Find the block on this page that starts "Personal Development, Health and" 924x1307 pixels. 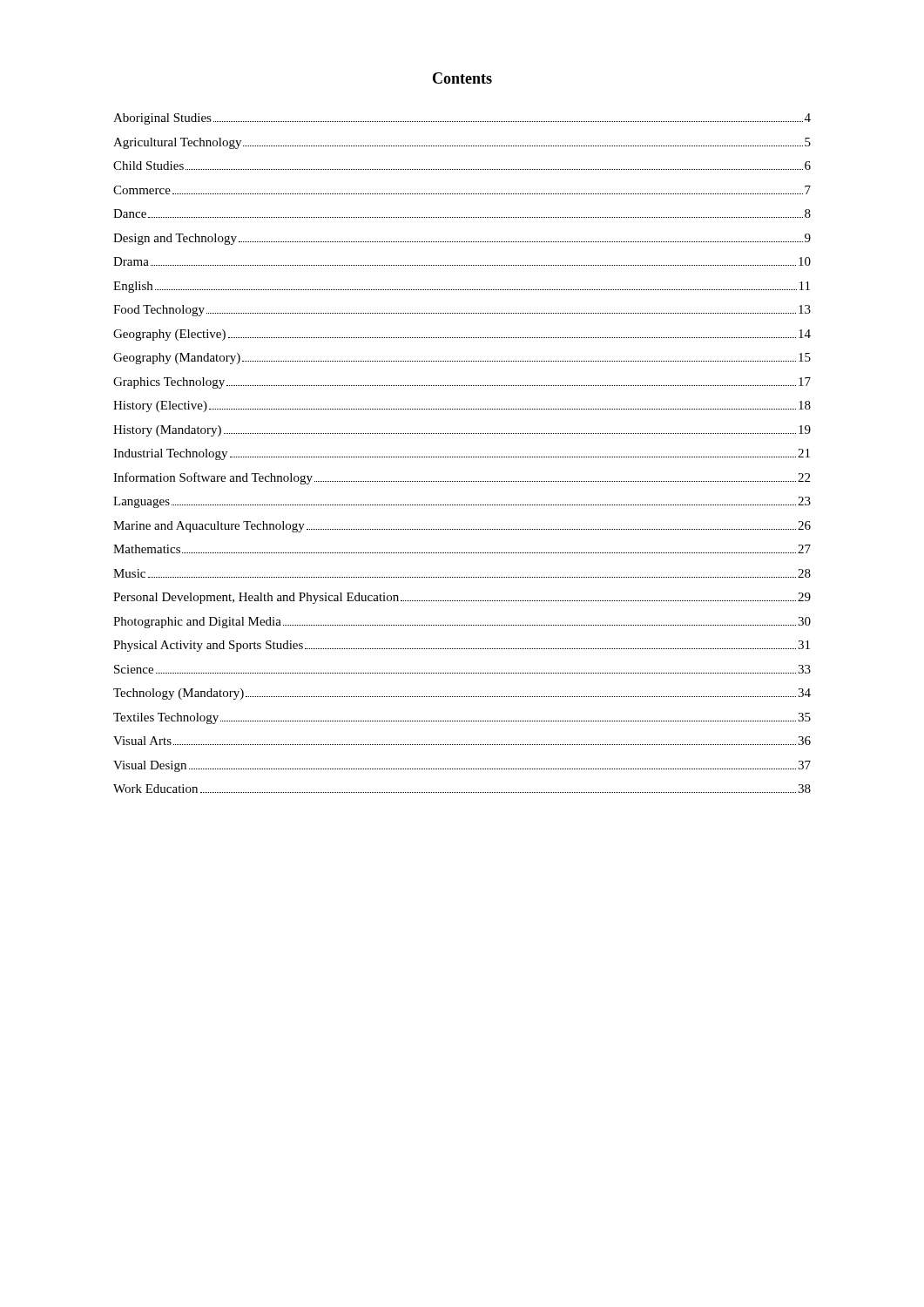[x=462, y=598]
